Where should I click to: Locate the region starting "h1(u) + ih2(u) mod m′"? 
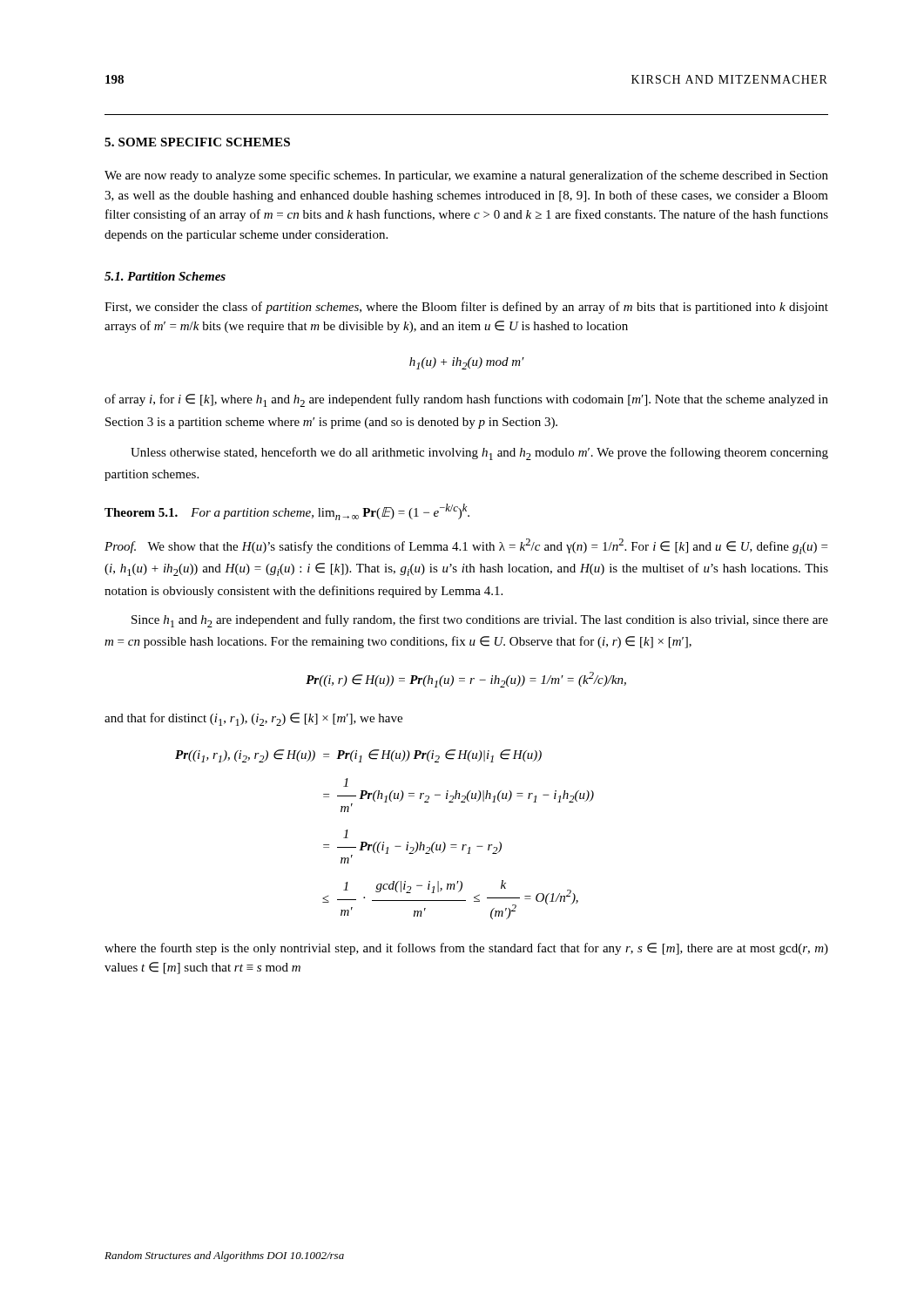pyautogui.click(x=466, y=363)
